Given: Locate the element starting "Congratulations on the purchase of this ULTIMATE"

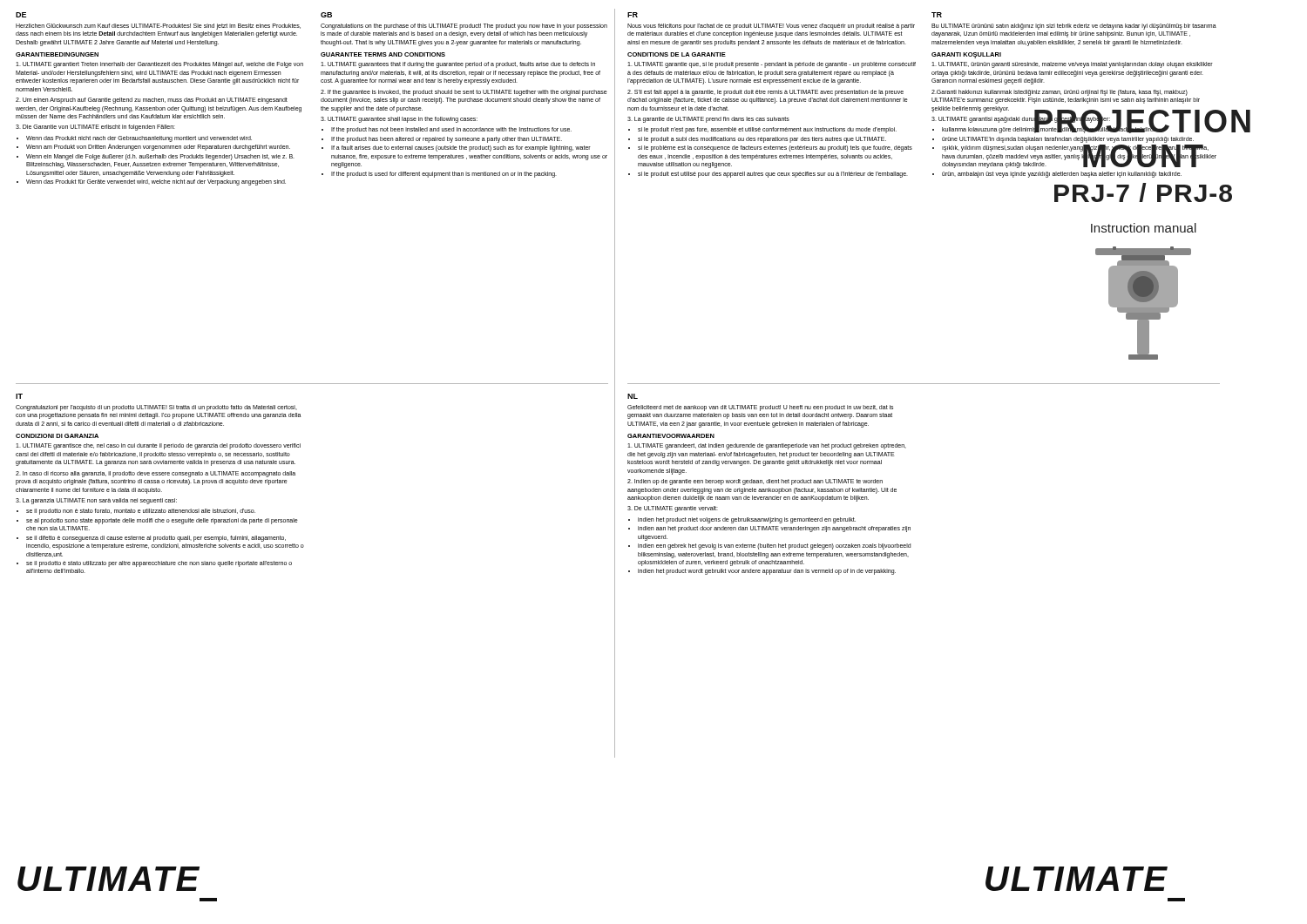Looking at the screenshot, I should coord(465,34).
